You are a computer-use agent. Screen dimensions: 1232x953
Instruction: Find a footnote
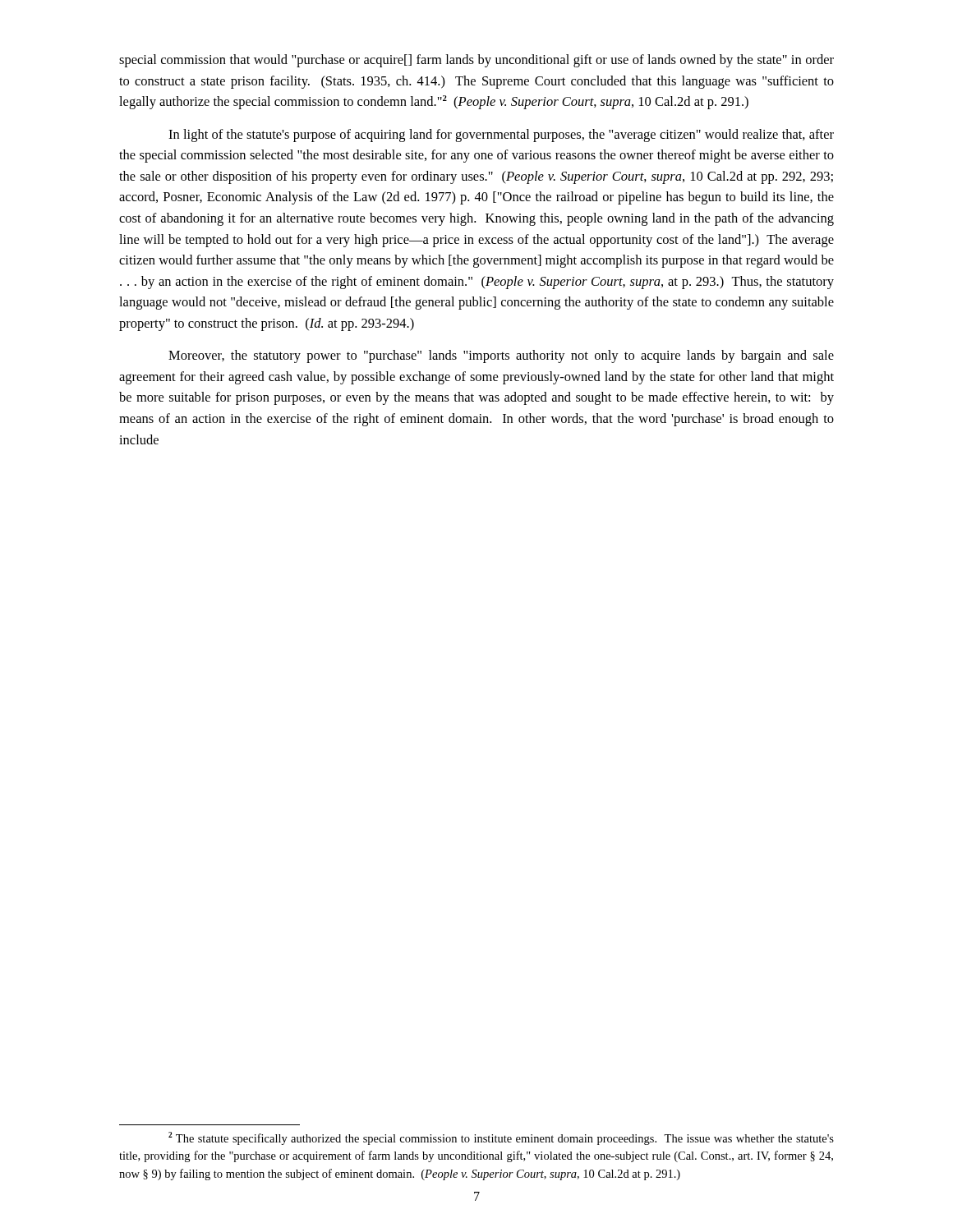pos(476,1156)
